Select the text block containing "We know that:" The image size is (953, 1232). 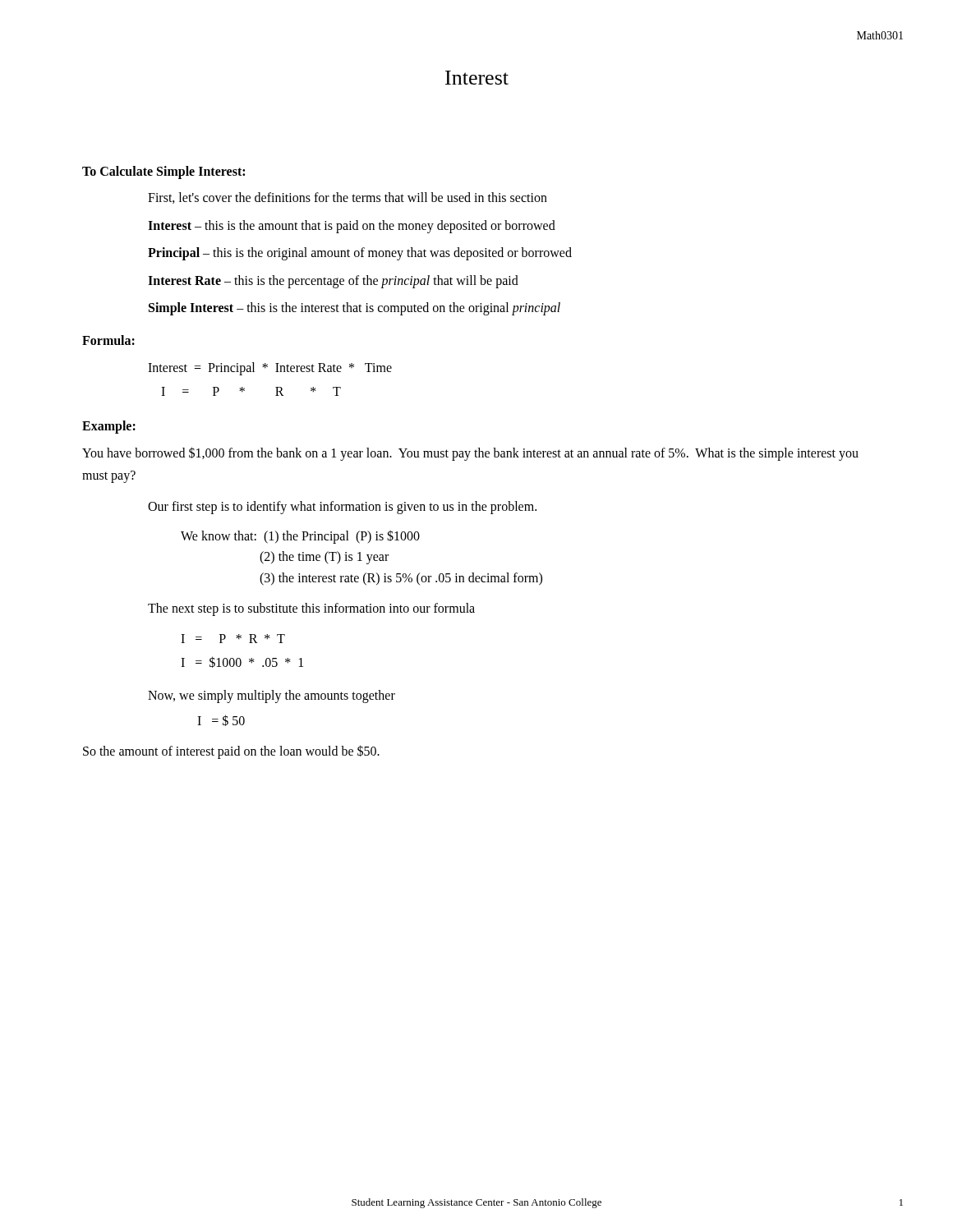click(362, 557)
